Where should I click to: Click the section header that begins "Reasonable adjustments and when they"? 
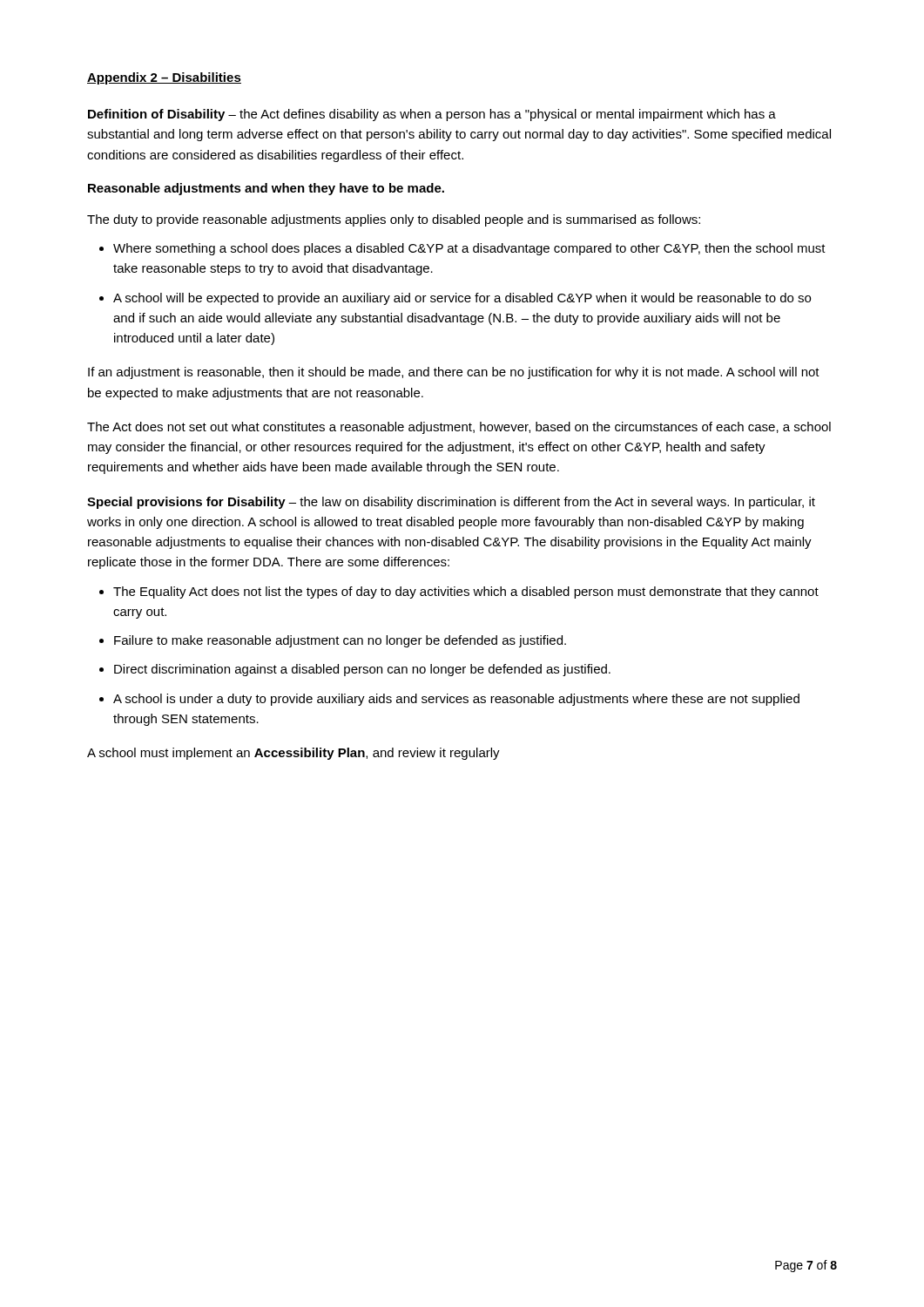pos(266,188)
